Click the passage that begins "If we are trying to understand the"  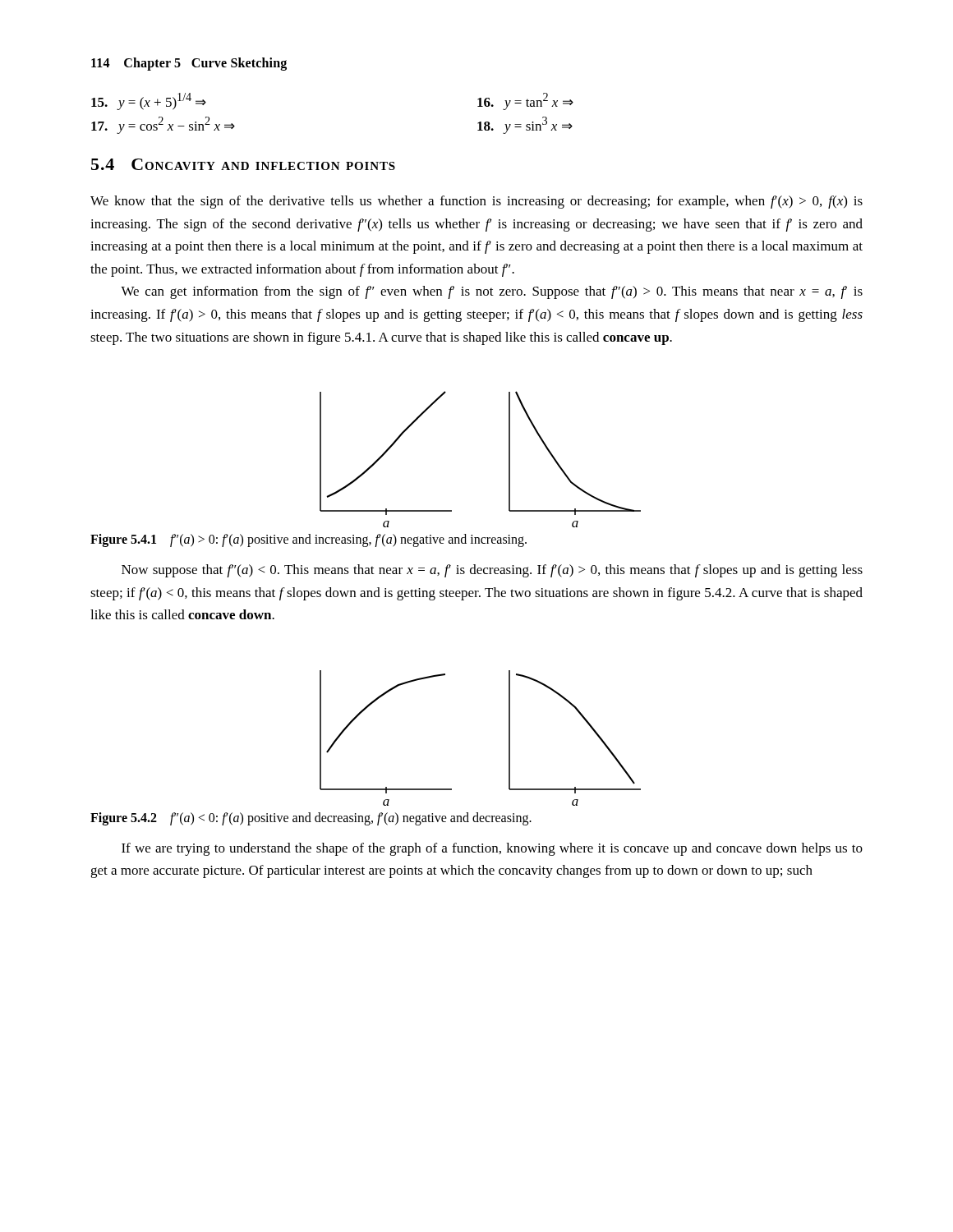(x=476, y=859)
